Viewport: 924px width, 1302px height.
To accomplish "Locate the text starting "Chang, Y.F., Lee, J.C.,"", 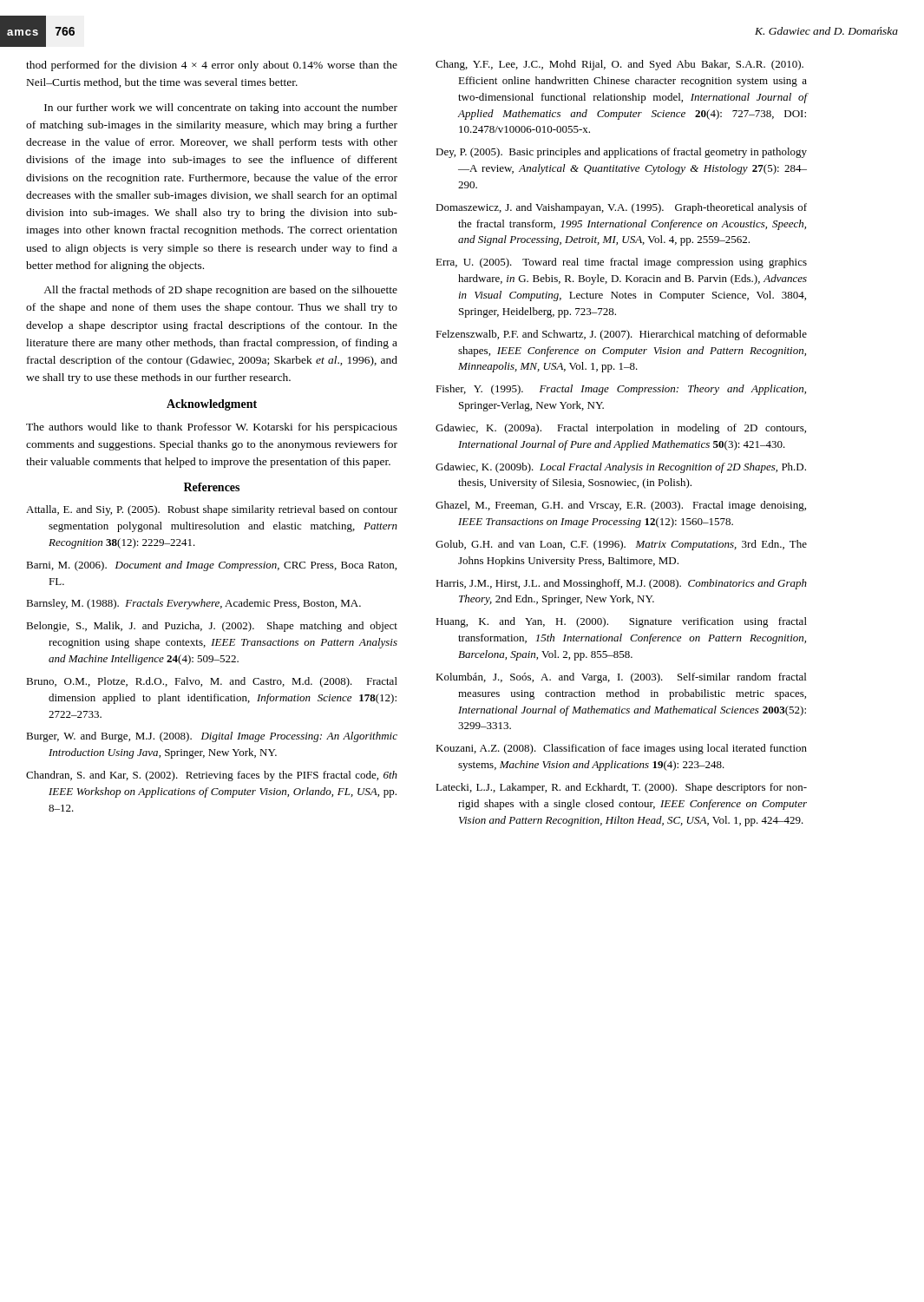I will click(621, 96).
